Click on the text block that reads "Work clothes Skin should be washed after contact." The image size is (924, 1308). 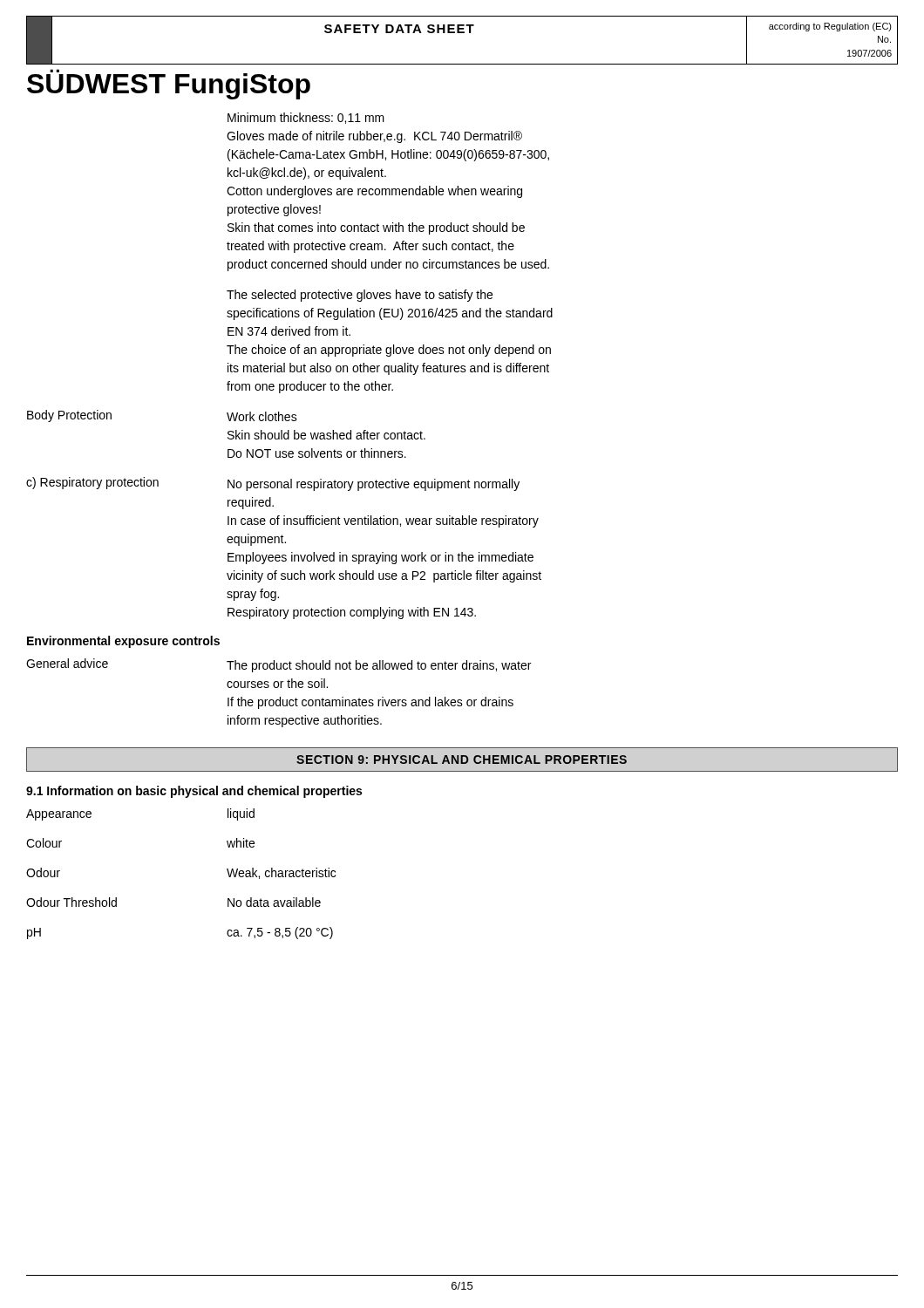pyautogui.click(x=326, y=435)
